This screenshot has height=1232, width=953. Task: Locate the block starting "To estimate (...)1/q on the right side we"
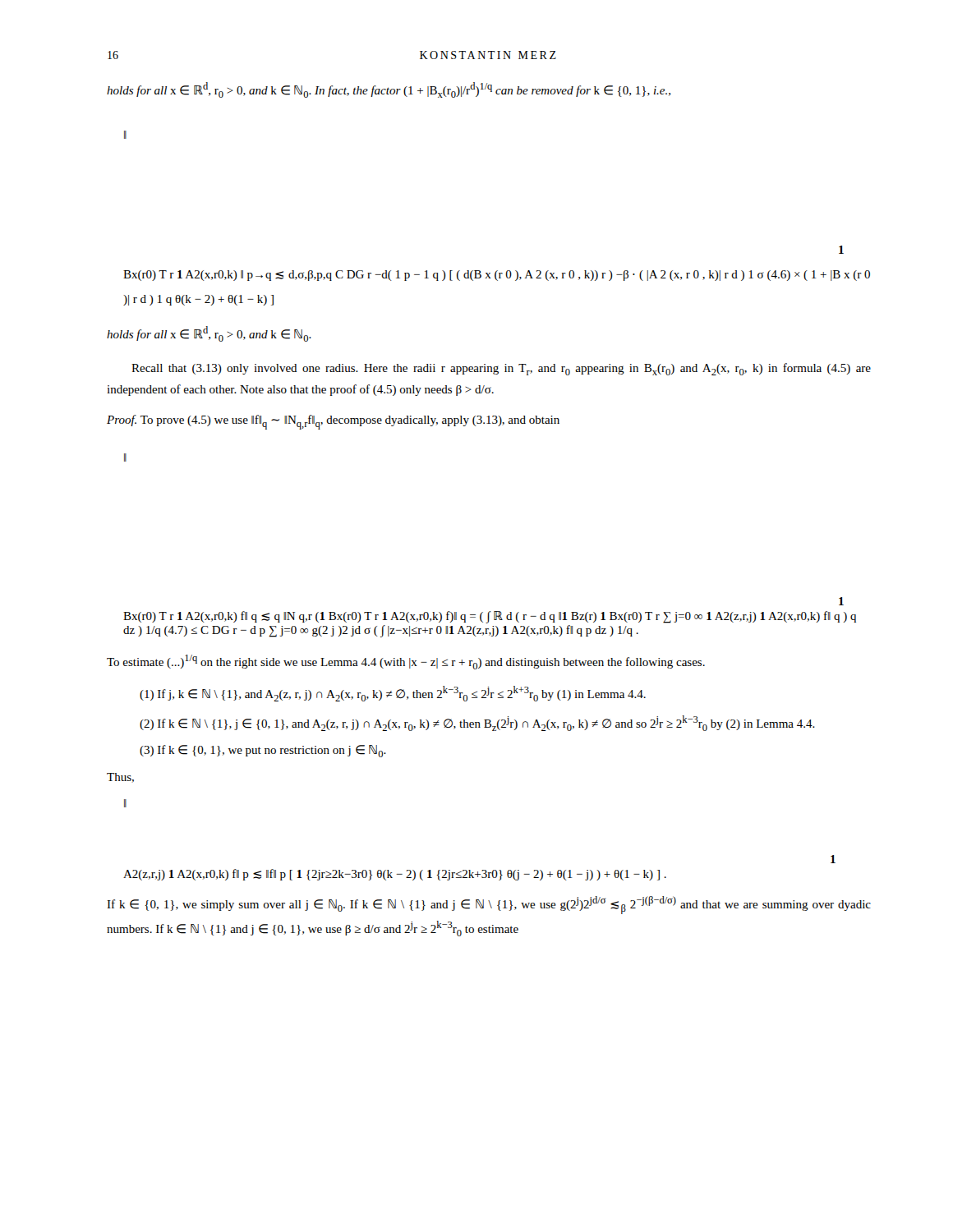point(406,662)
